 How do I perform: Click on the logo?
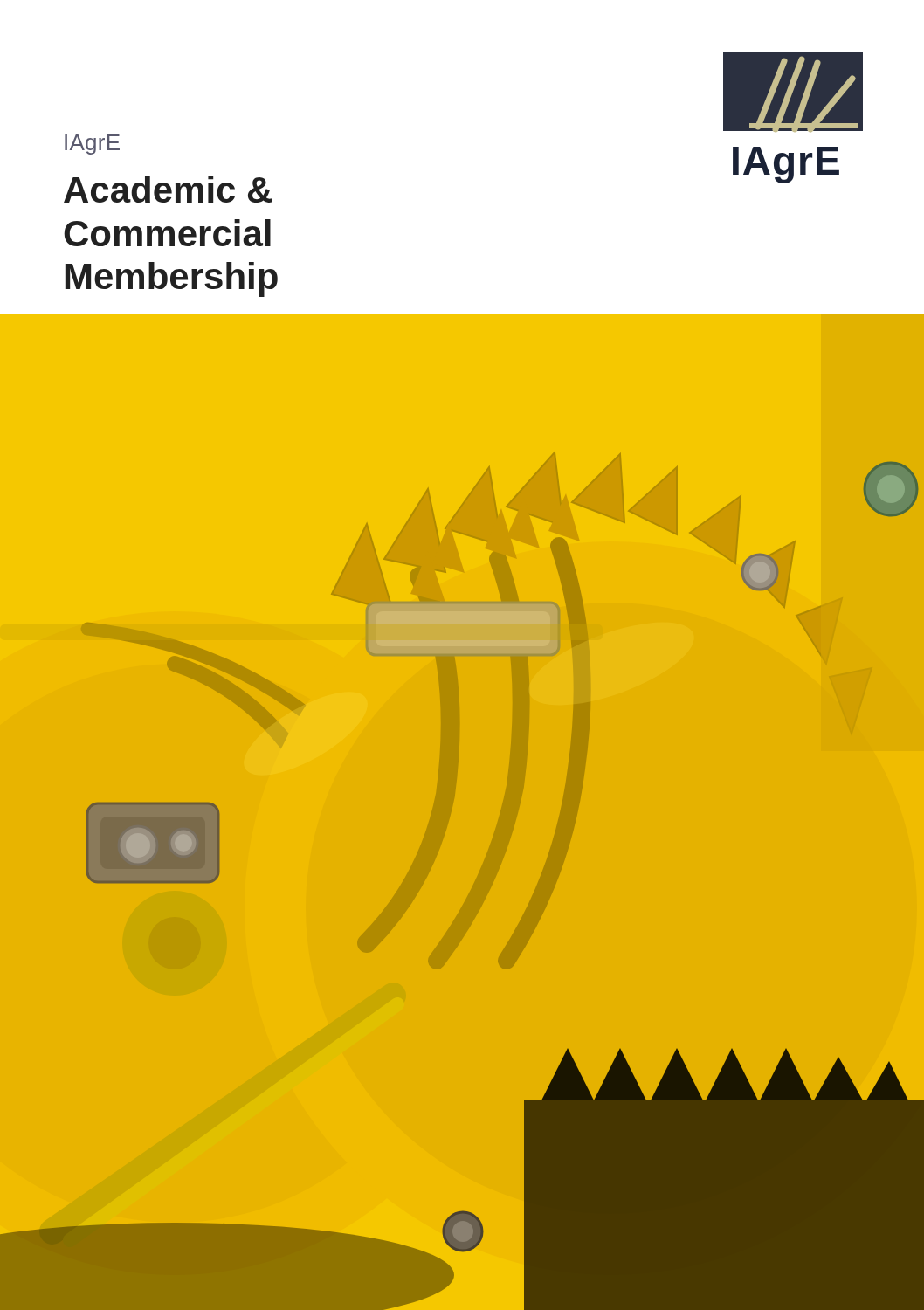793,122
